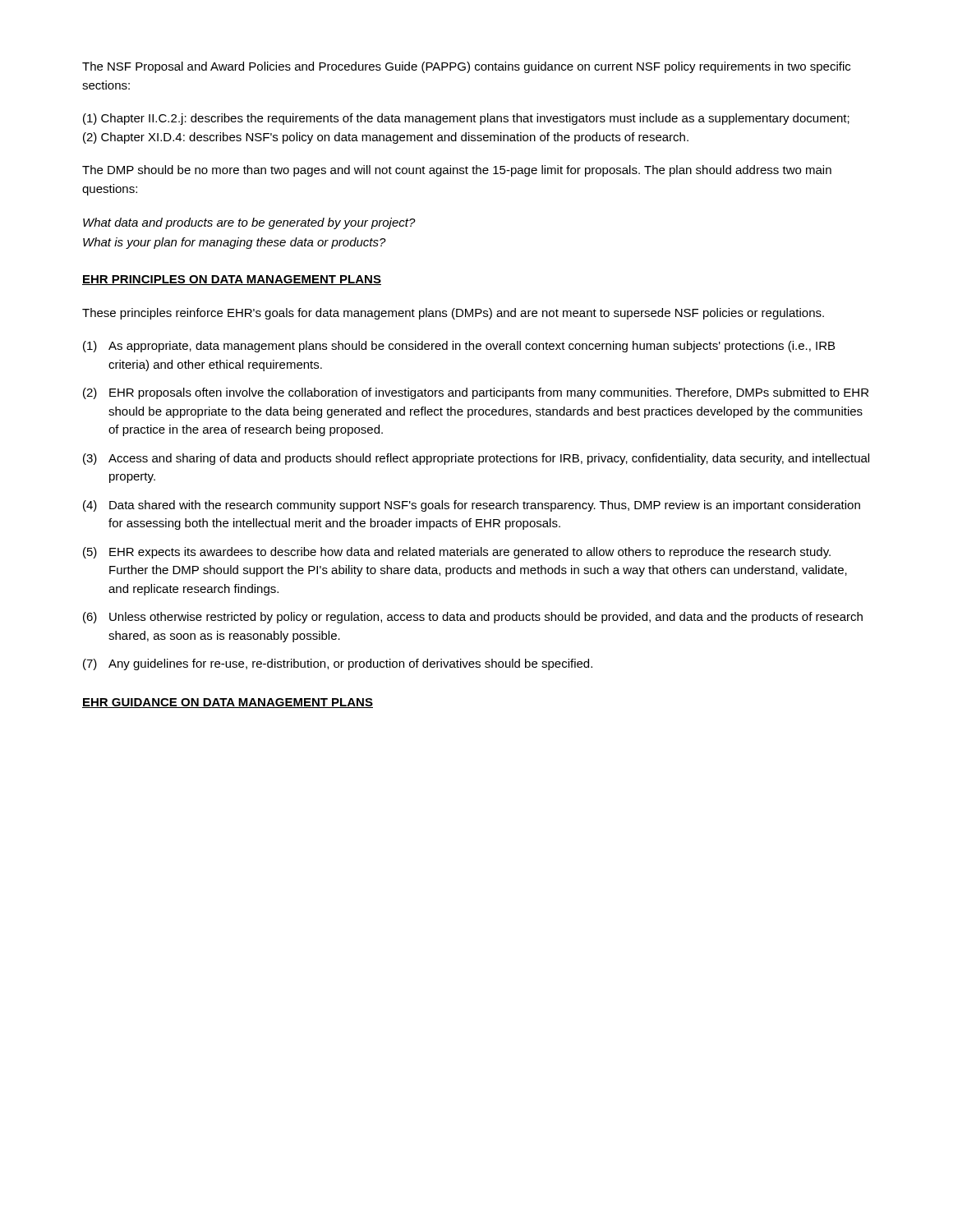953x1232 pixels.
Task: Select the list item that says "(6) Unless otherwise restricted by policy or"
Action: [x=476, y=626]
